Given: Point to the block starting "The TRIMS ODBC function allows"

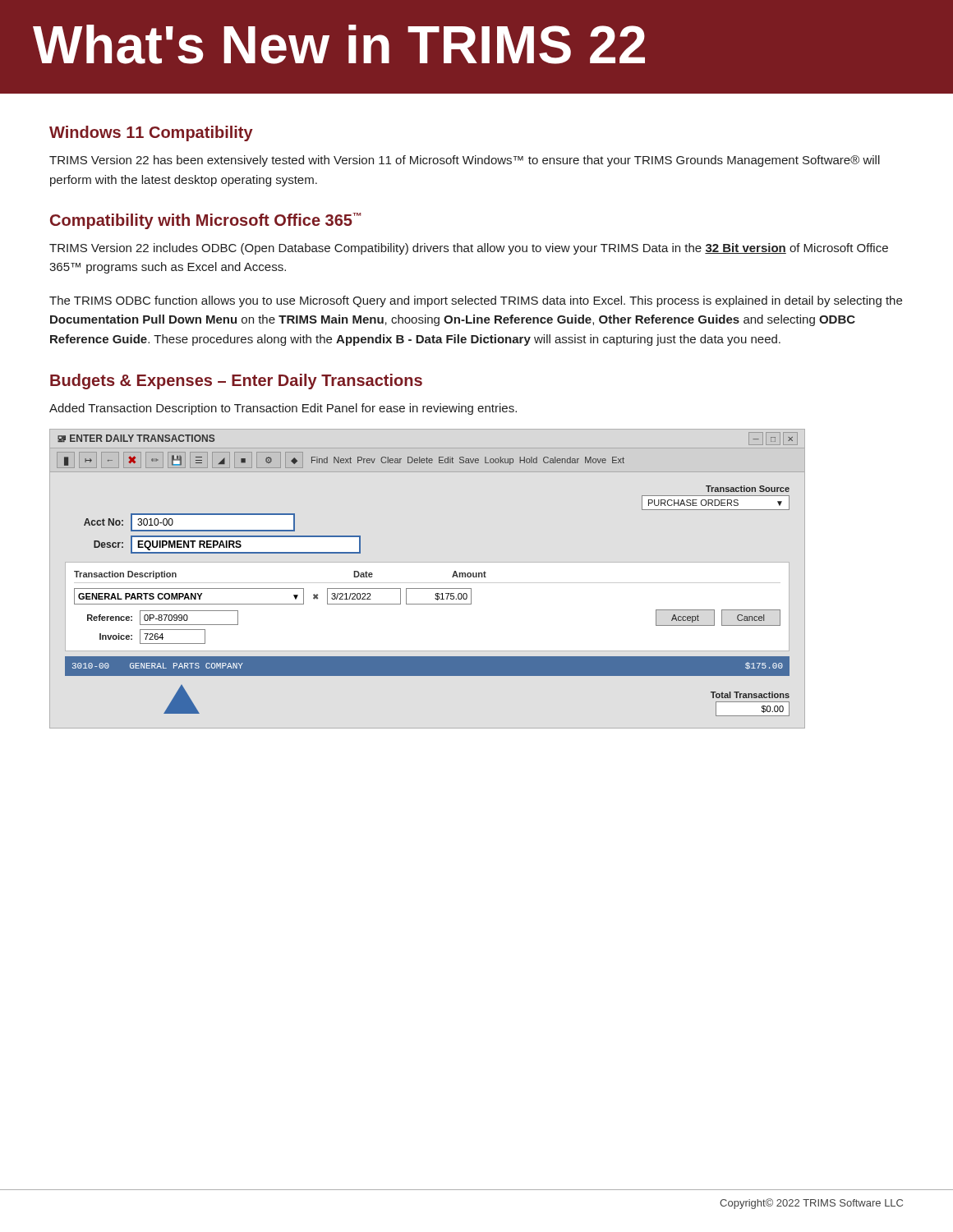Looking at the screenshot, I should point(476,319).
